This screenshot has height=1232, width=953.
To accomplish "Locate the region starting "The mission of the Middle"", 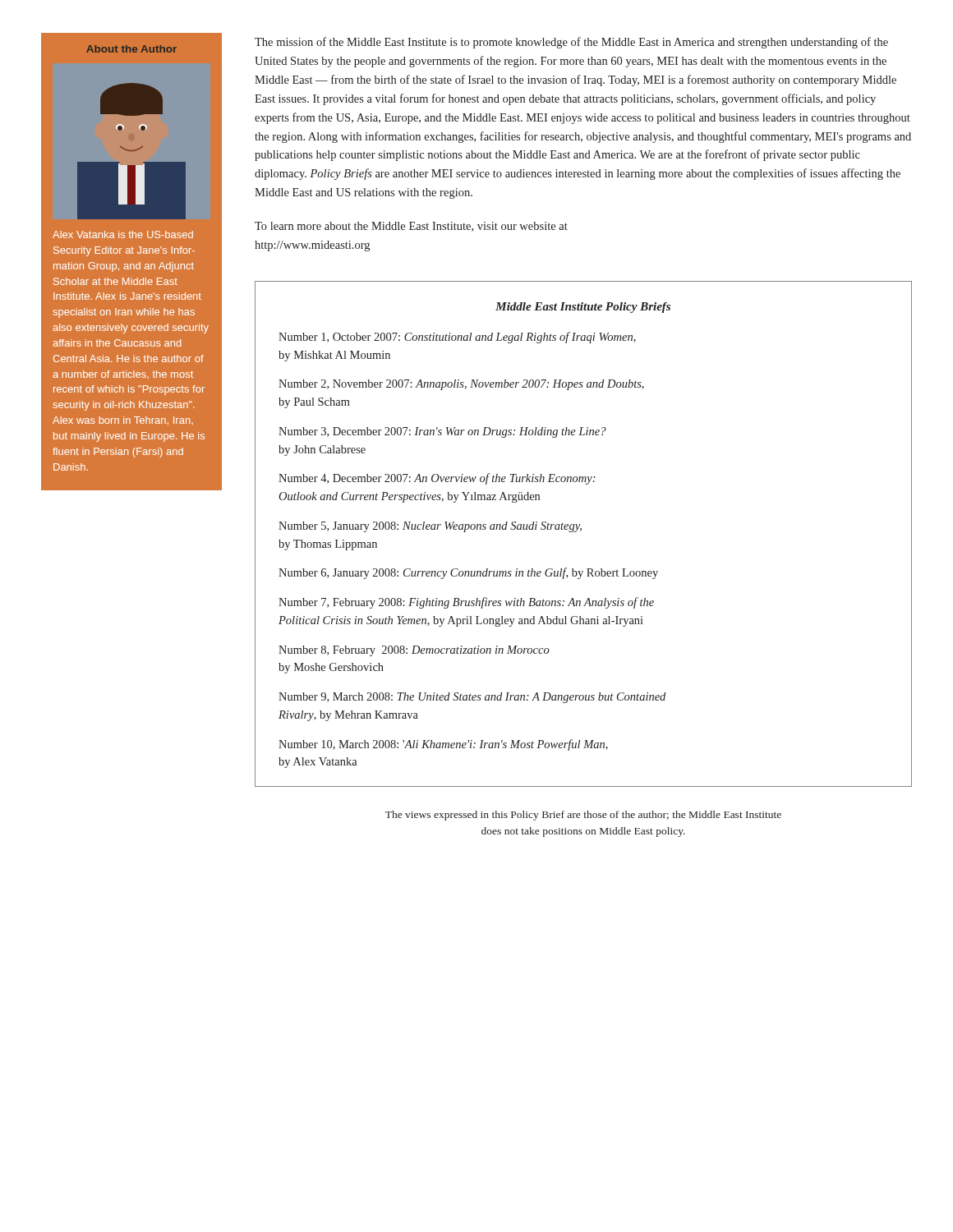I will pyautogui.click(x=583, y=117).
